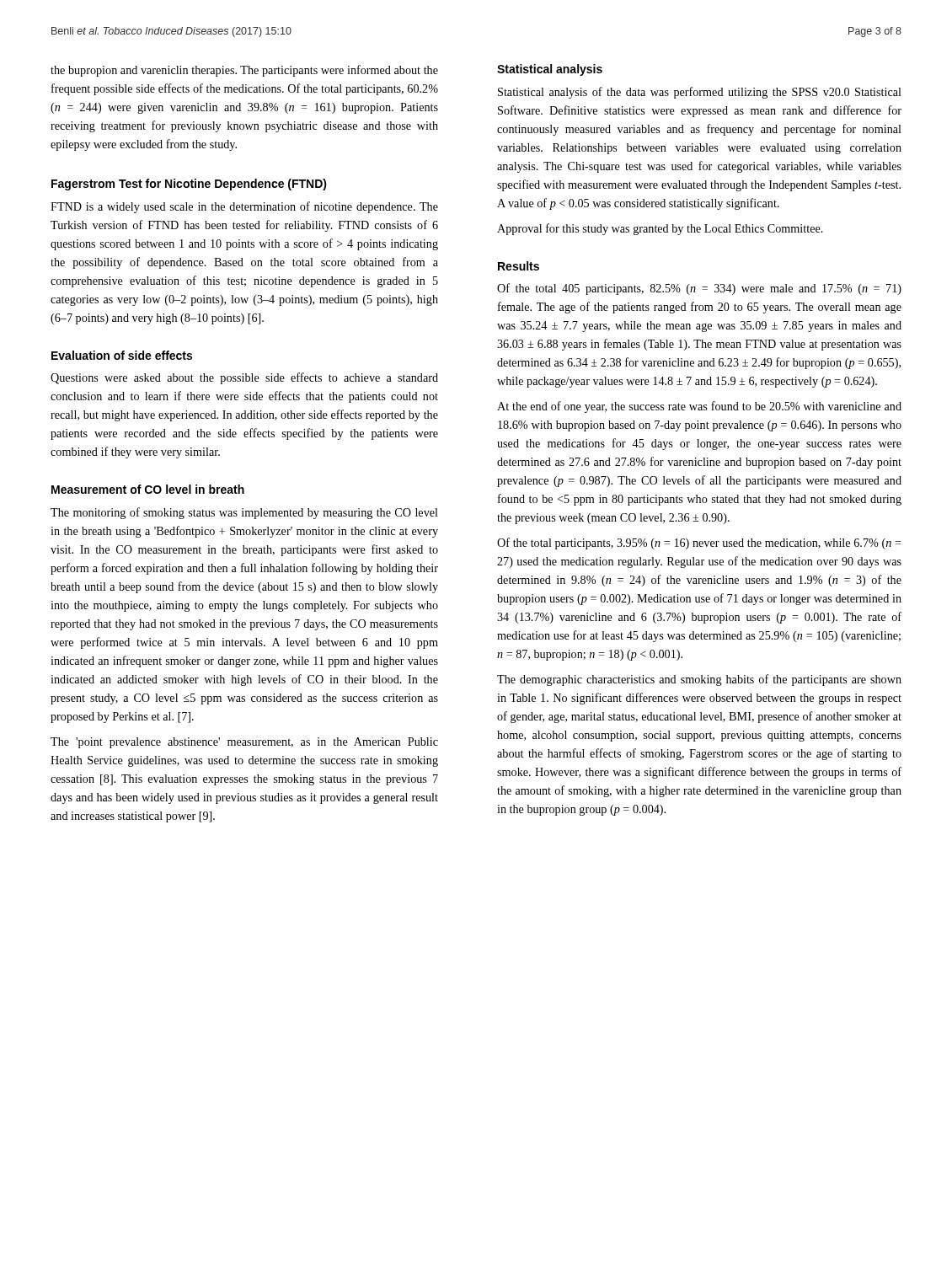Find the section header that says "Fagerstrom Test for Nicotine Dependence"

(189, 184)
